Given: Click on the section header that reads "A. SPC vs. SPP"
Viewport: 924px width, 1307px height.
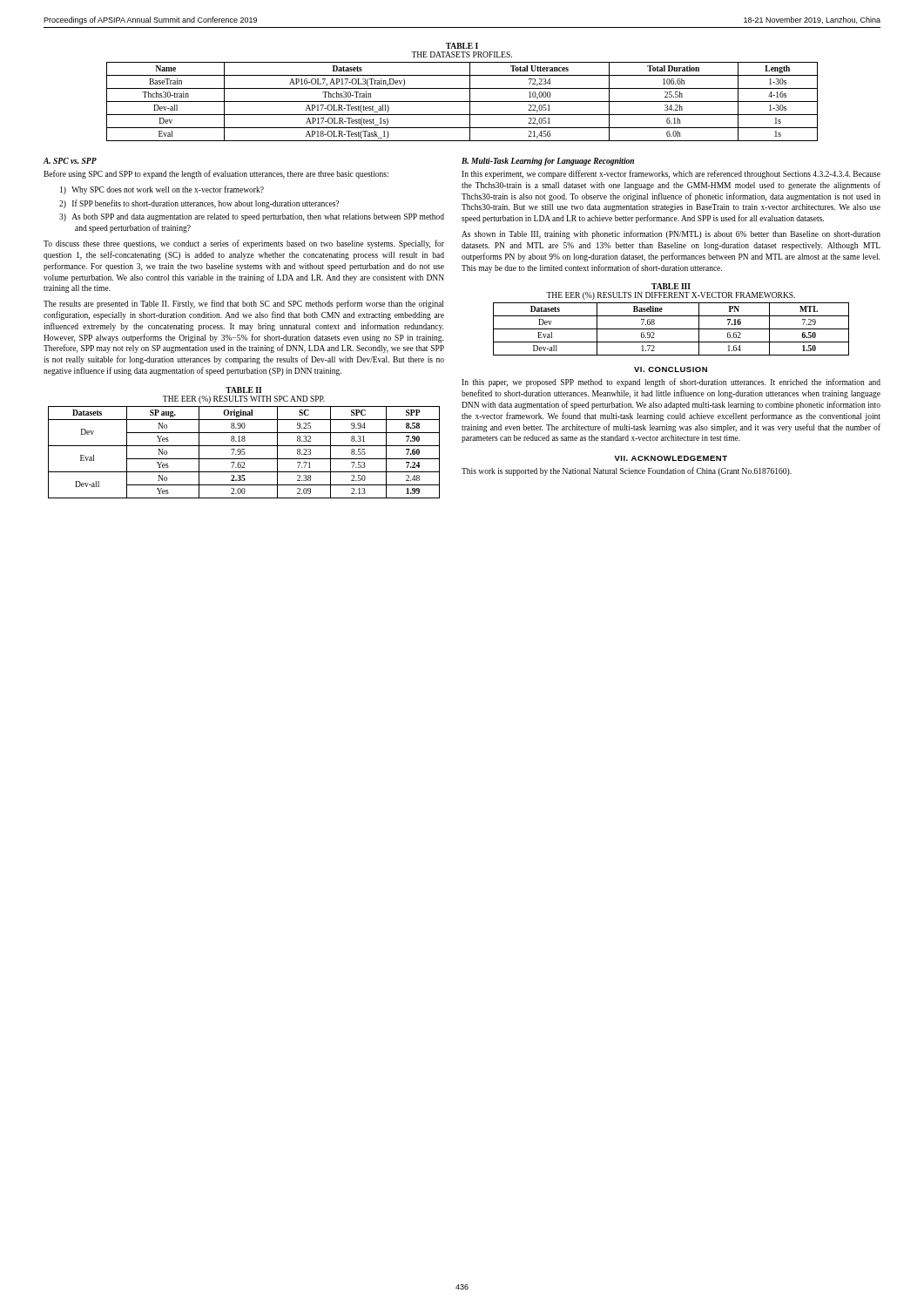Looking at the screenshot, I should 70,161.
